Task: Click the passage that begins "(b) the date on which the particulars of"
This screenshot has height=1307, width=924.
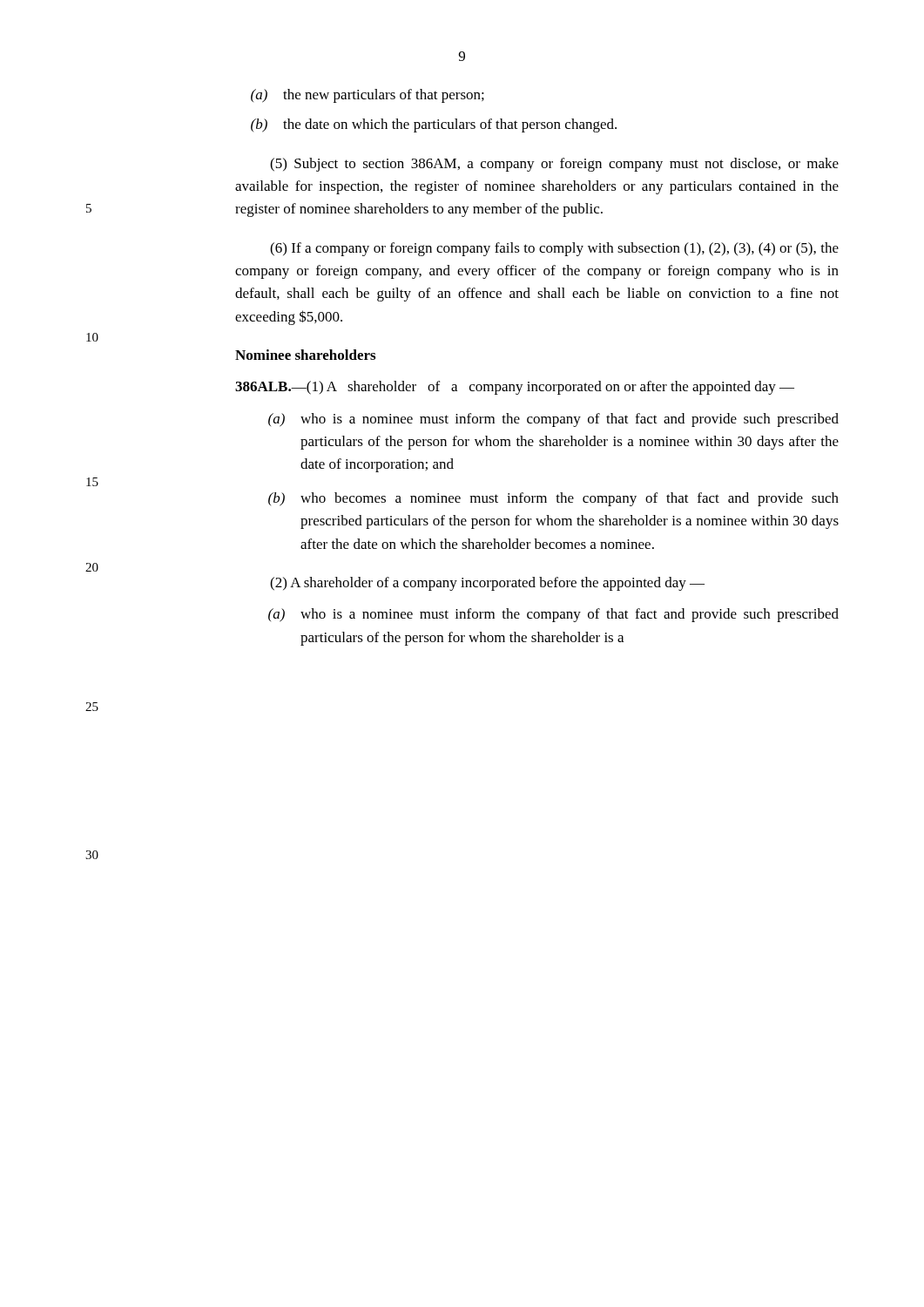Action: click(537, 125)
